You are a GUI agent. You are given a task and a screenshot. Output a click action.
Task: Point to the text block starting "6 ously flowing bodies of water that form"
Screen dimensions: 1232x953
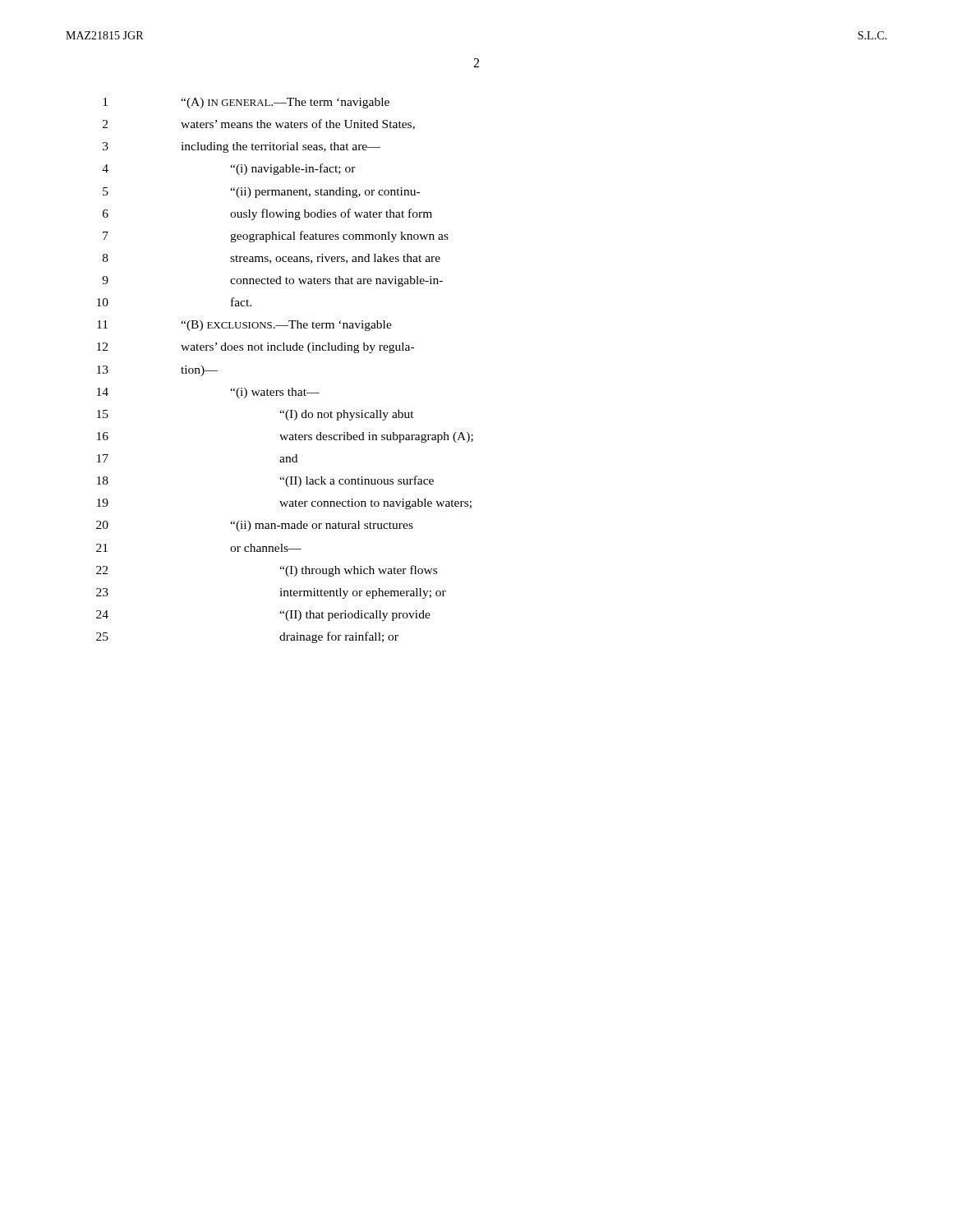tap(267, 214)
